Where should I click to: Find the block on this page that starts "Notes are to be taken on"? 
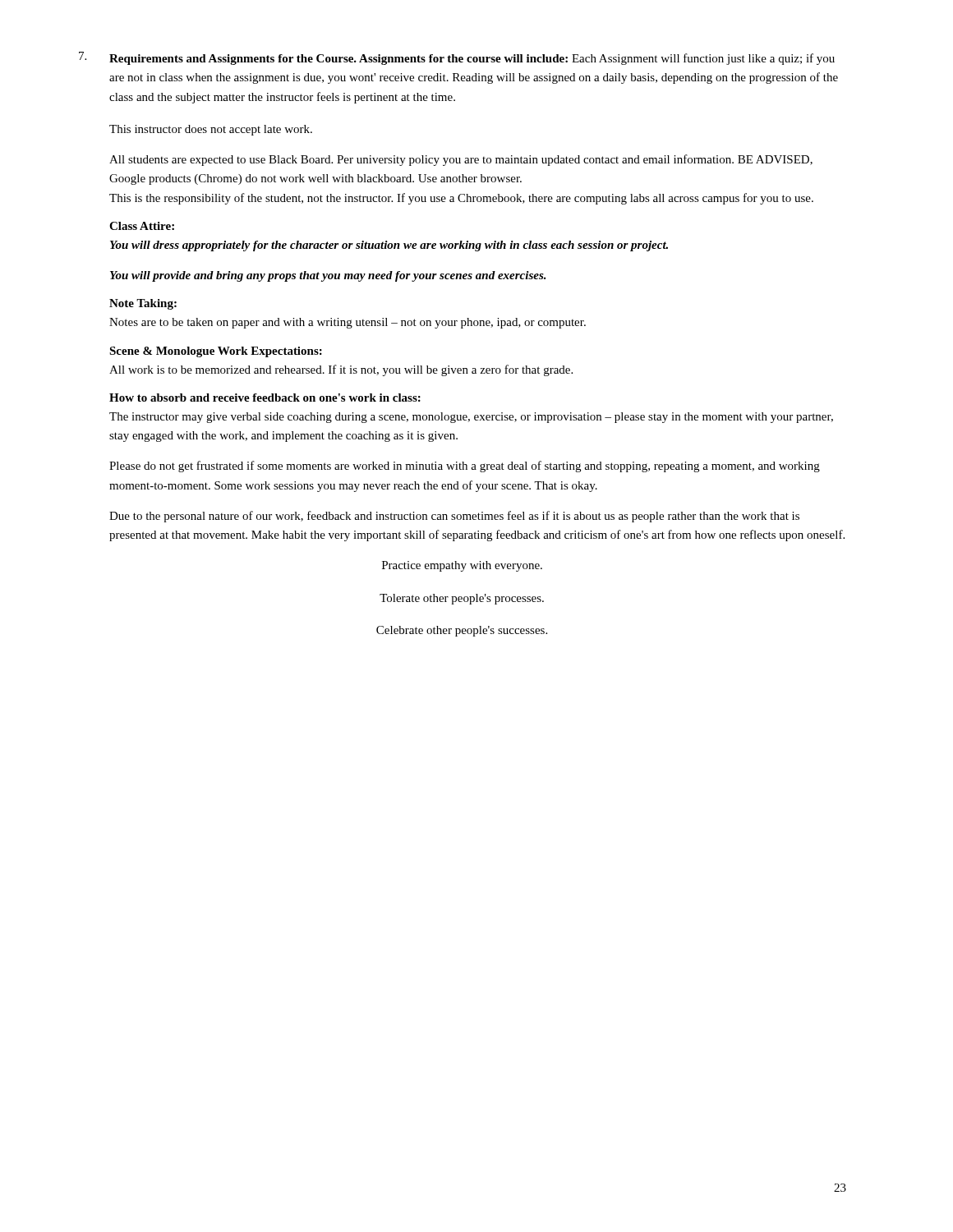pyautogui.click(x=348, y=322)
